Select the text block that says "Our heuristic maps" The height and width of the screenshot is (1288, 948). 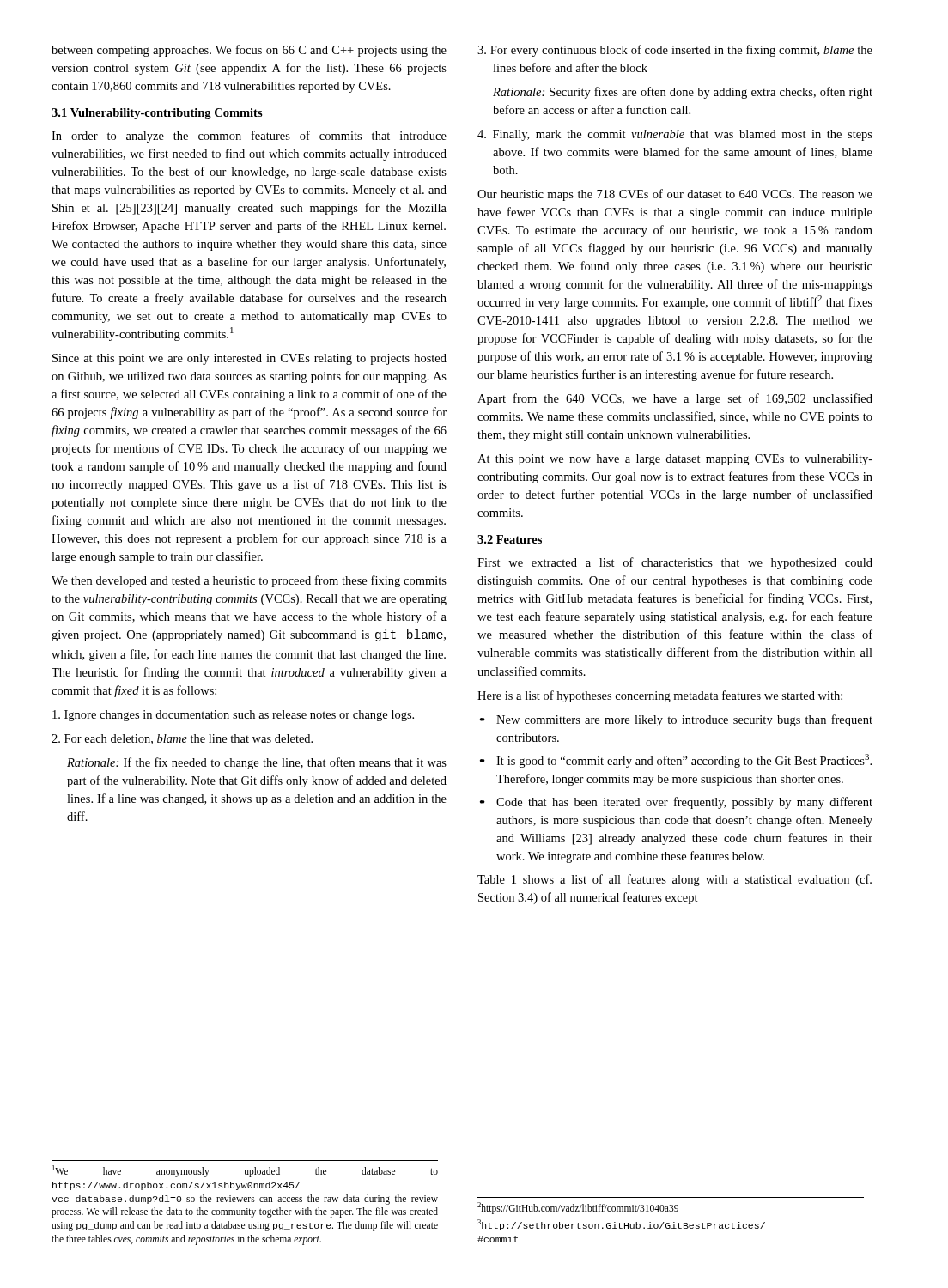675,285
